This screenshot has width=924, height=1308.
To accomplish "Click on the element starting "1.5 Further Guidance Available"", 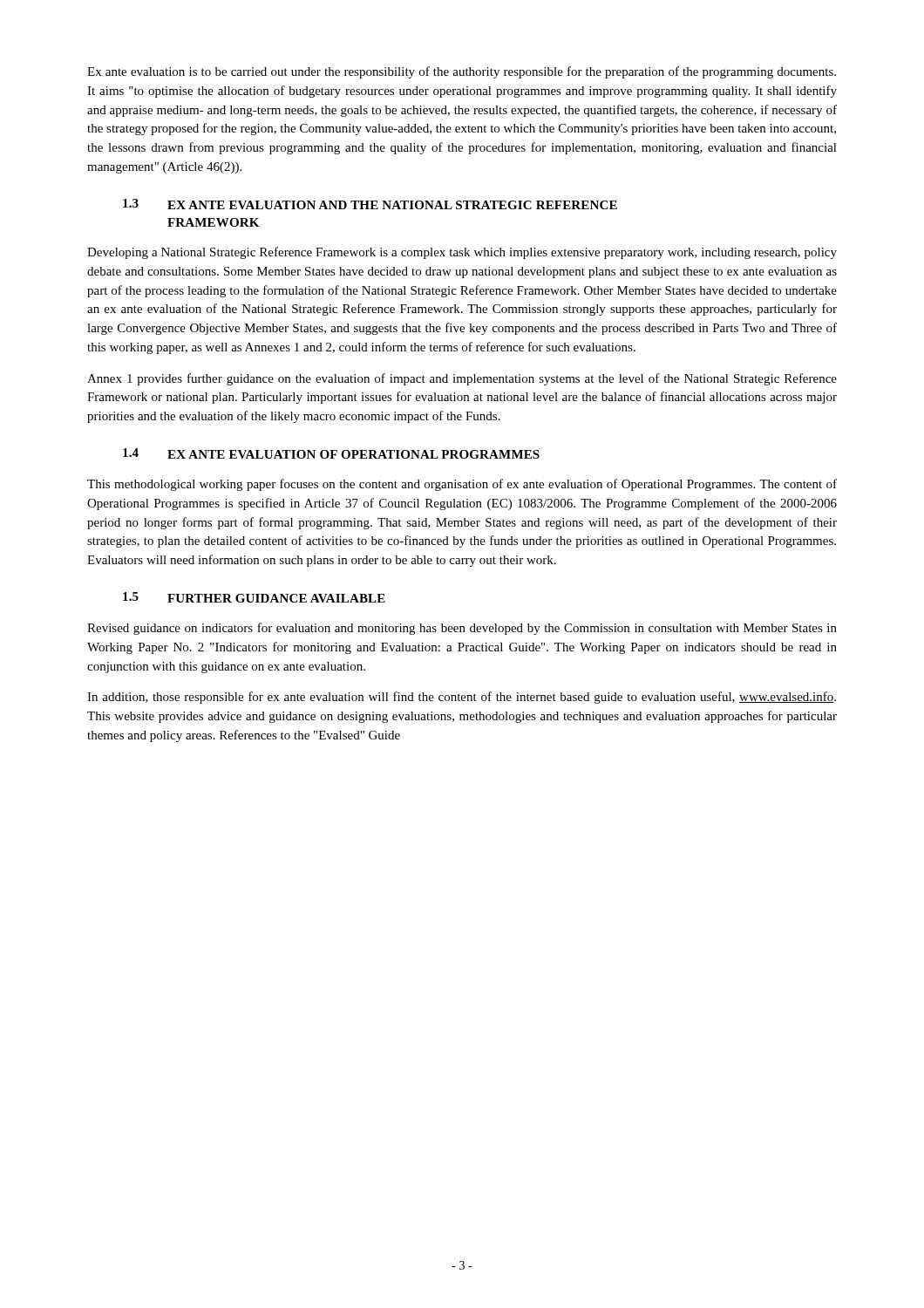I will coord(254,598).
